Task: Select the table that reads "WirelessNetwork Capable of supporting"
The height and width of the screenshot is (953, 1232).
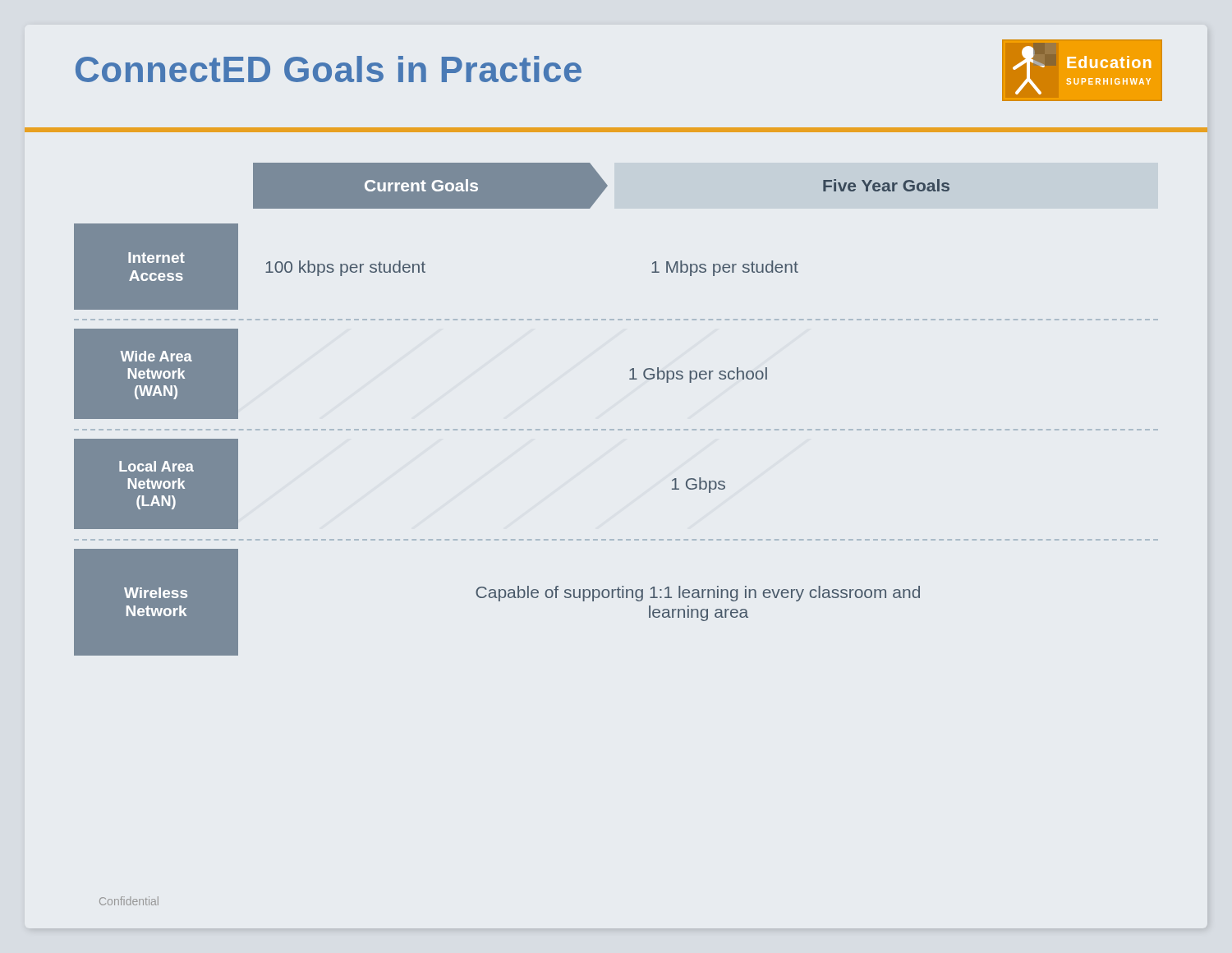Action: pyautogui.click(x=616, y=602)
